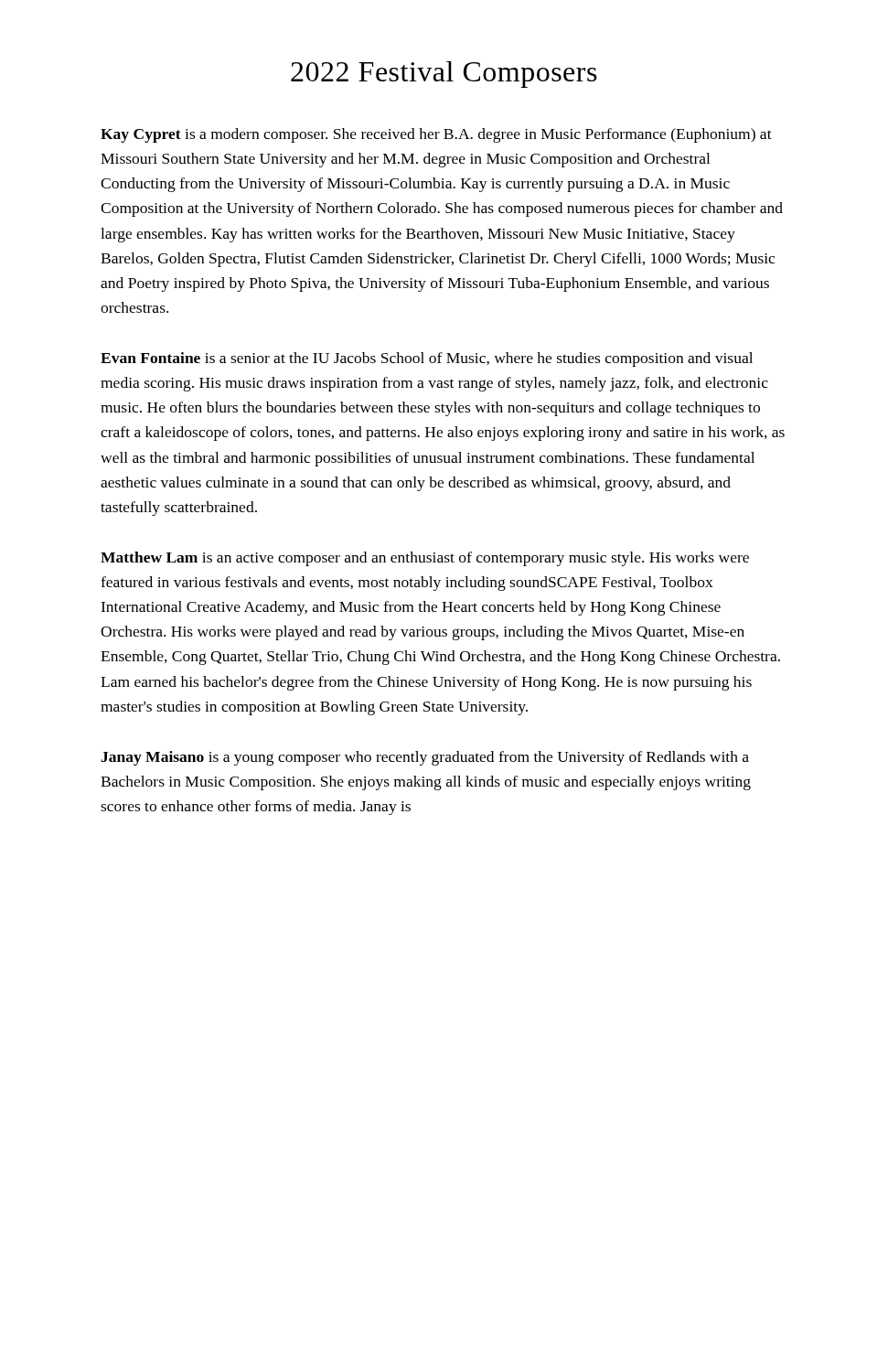Locate the block of text that opens with "Janay Maisano is a young composer who"

pyautogui.click(x=426, y=781)
